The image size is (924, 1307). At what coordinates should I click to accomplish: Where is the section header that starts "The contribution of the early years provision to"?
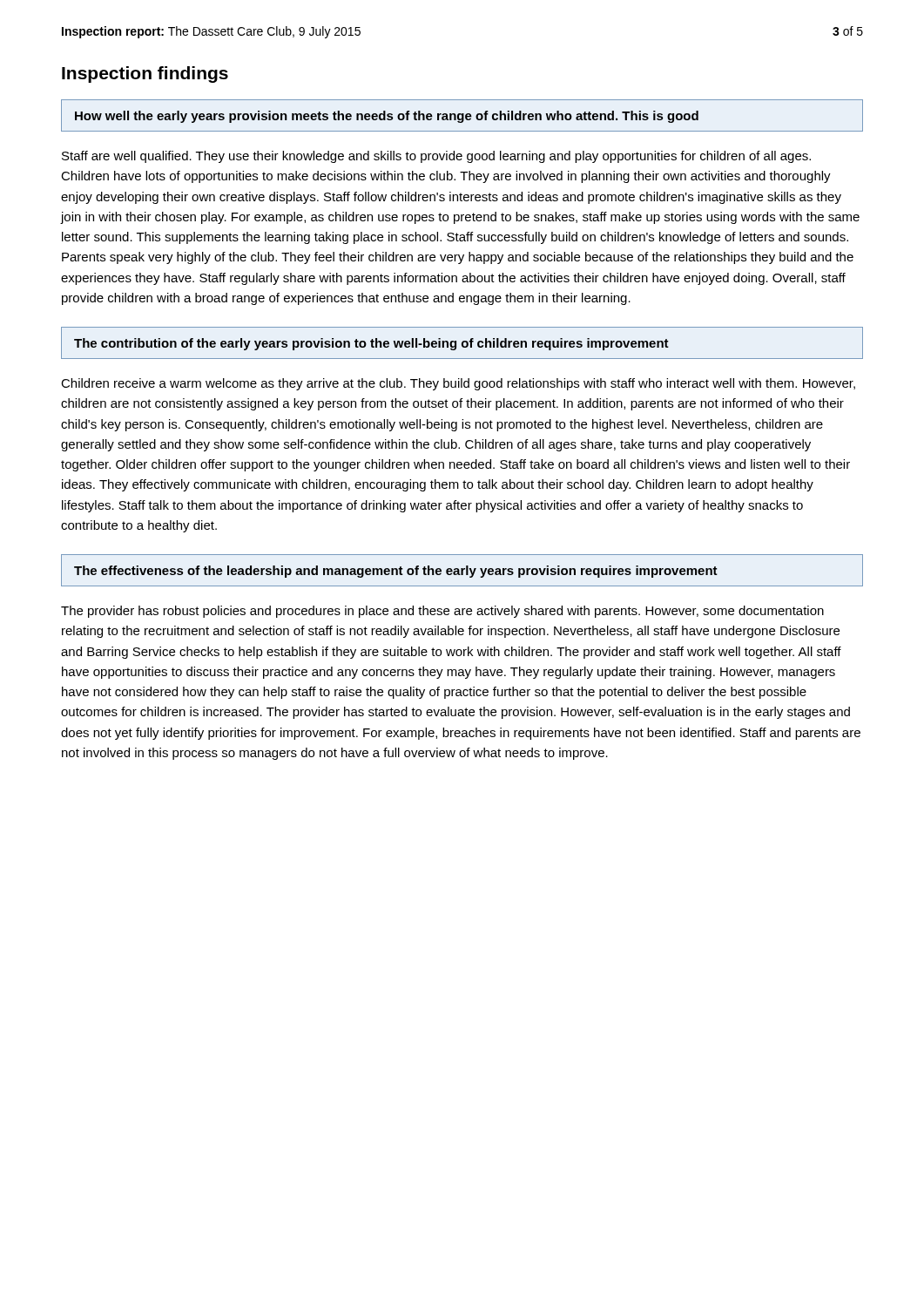coord(462,343)
